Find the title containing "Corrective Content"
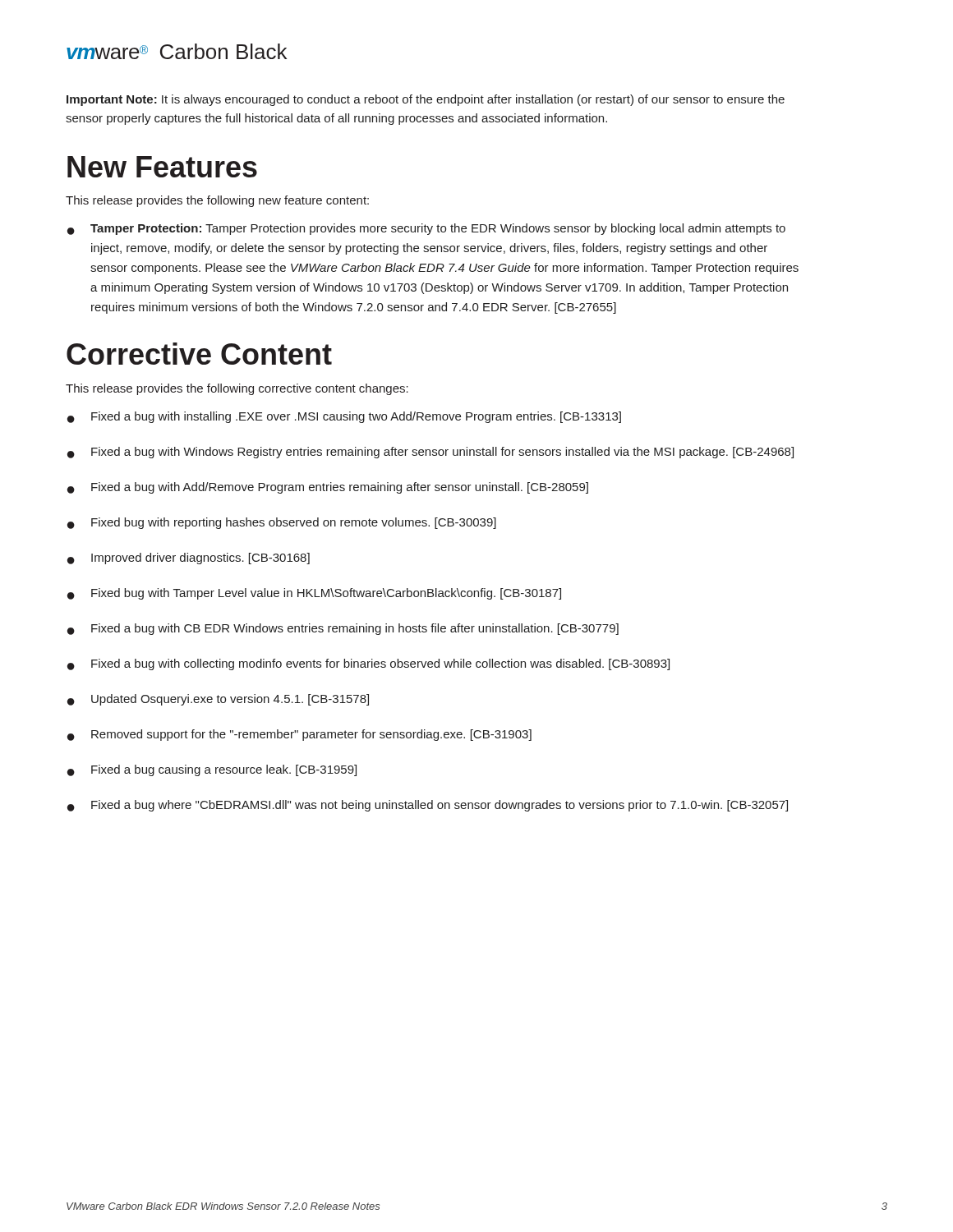953x1232 pixels. tap(199, 355)
